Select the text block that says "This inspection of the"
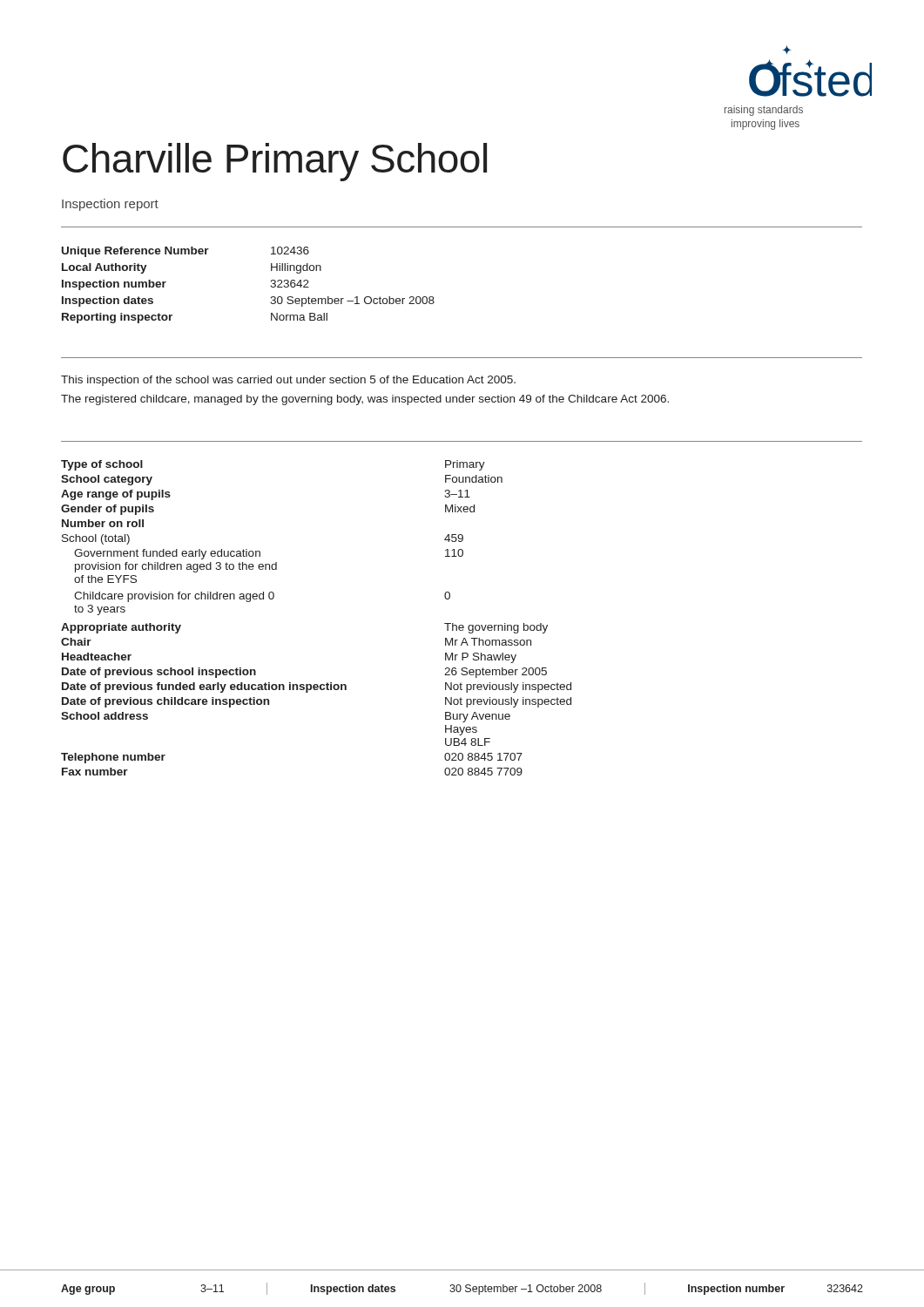 (x=365, y=389)
